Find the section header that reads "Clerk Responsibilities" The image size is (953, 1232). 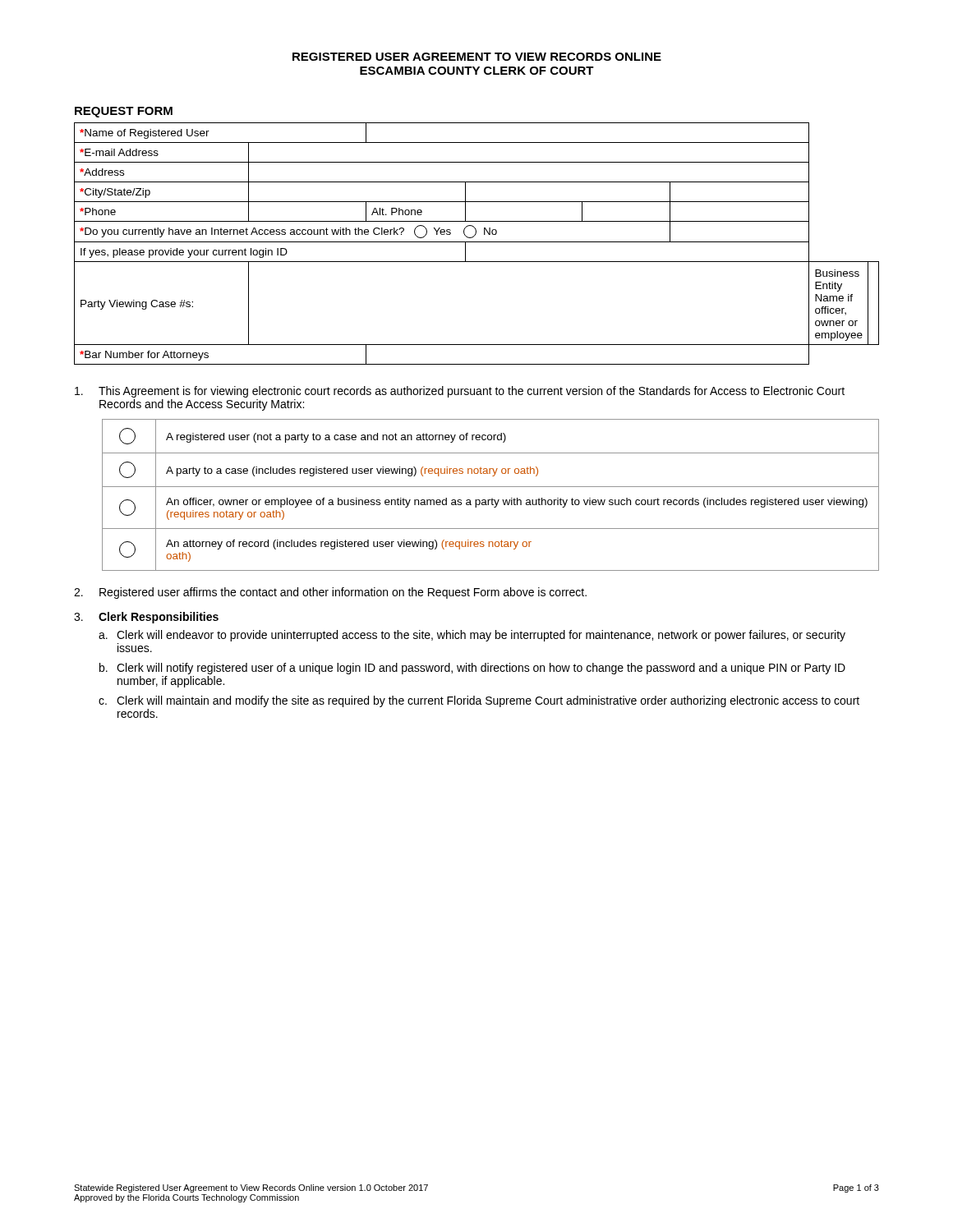(159, 617)
